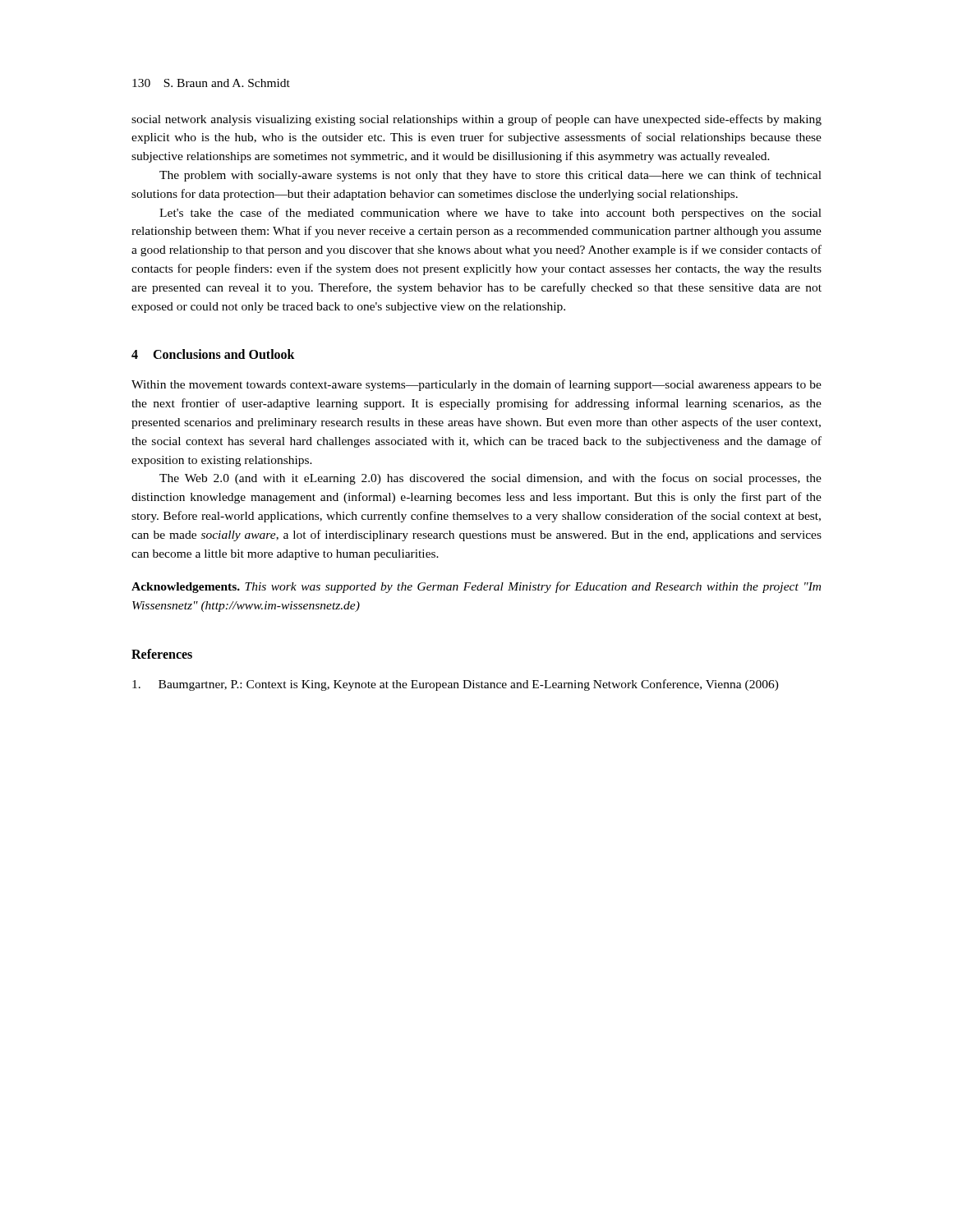Click on the text block containing "social network analysis visualizing"

(476, 213)
